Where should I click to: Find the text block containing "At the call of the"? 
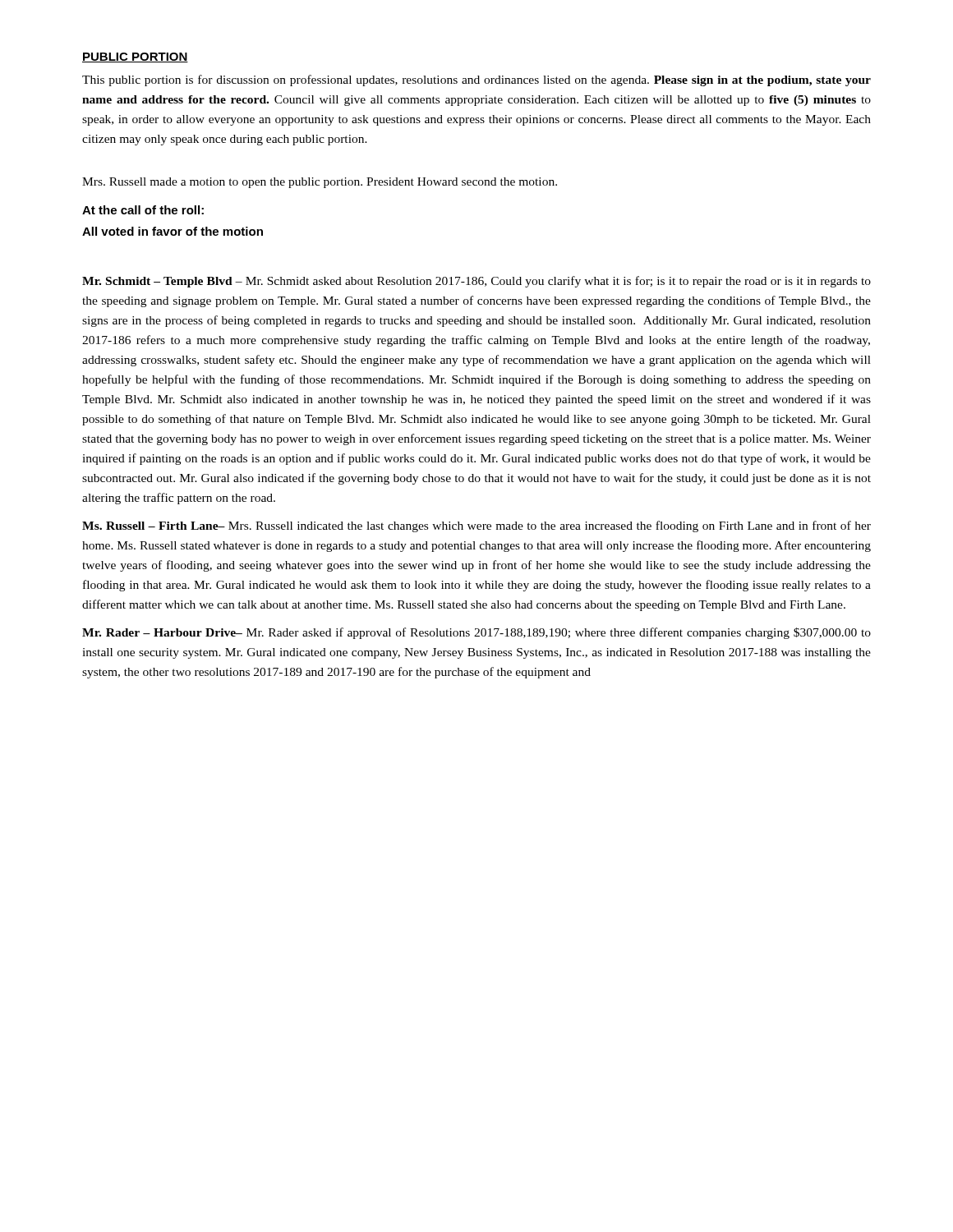pyautogui.click(x=143, y=210)
